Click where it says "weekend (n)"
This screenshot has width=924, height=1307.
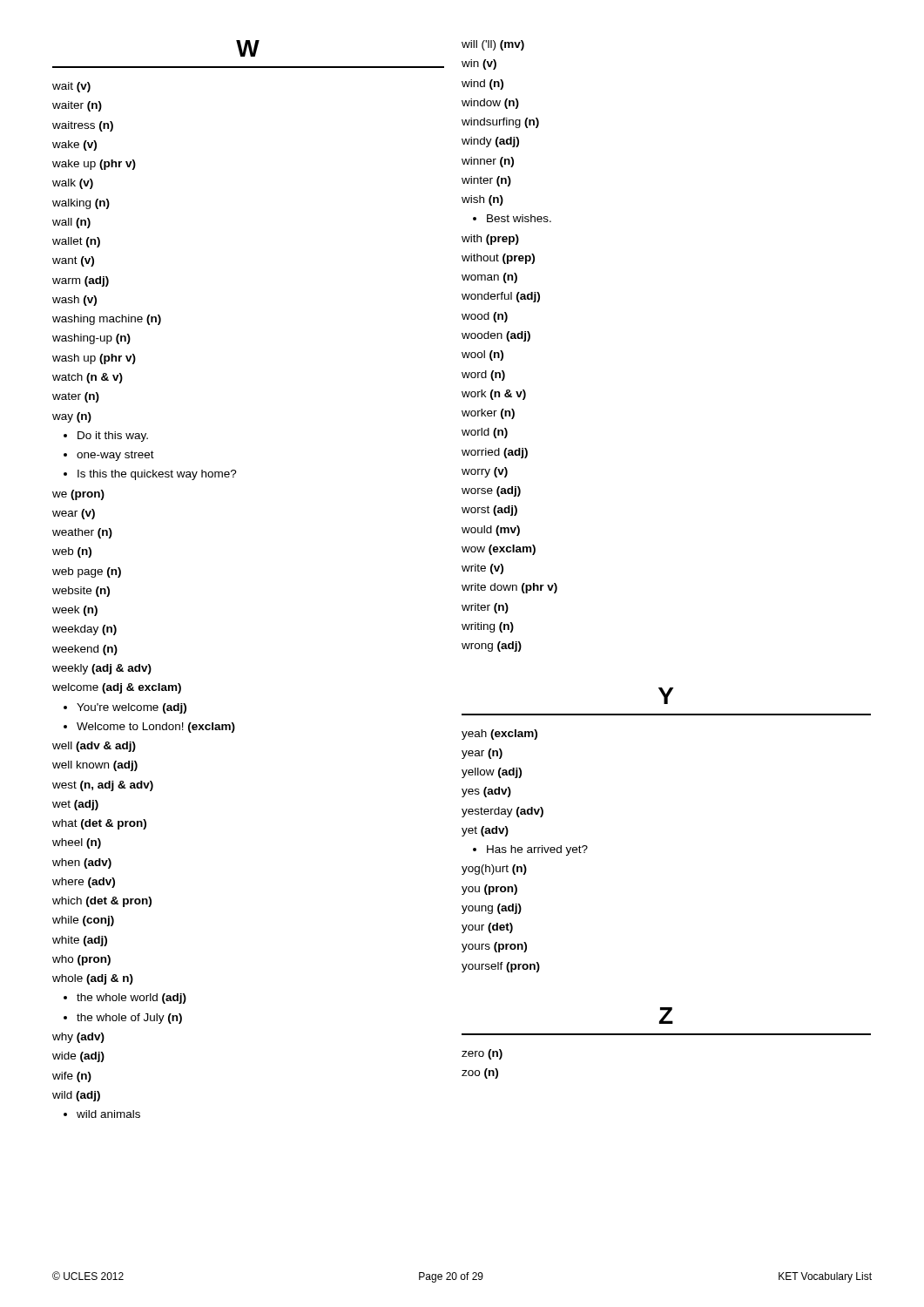click(85, 648)
